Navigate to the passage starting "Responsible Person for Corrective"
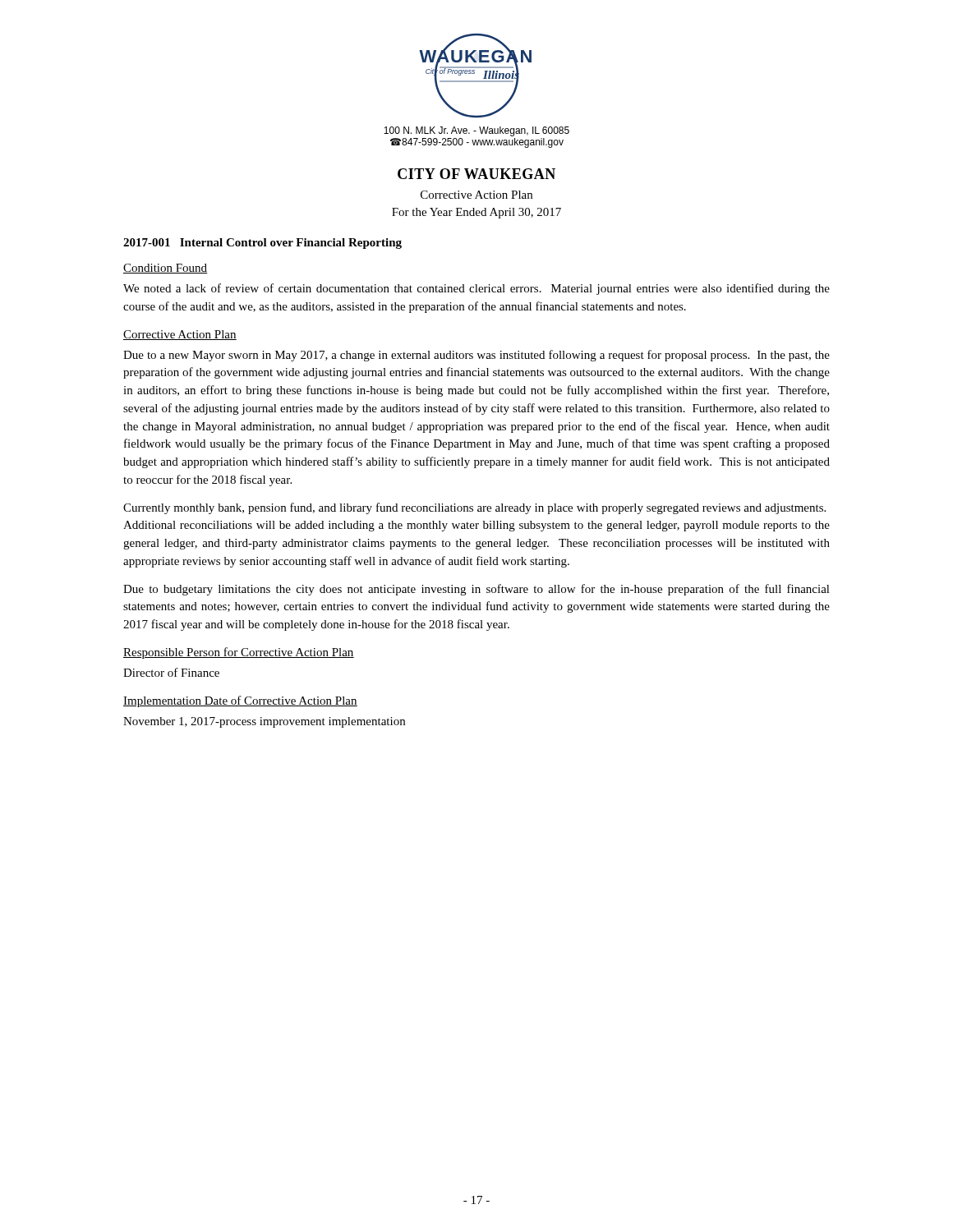This screenshot has width=953, height=1232. pos(238,652)
